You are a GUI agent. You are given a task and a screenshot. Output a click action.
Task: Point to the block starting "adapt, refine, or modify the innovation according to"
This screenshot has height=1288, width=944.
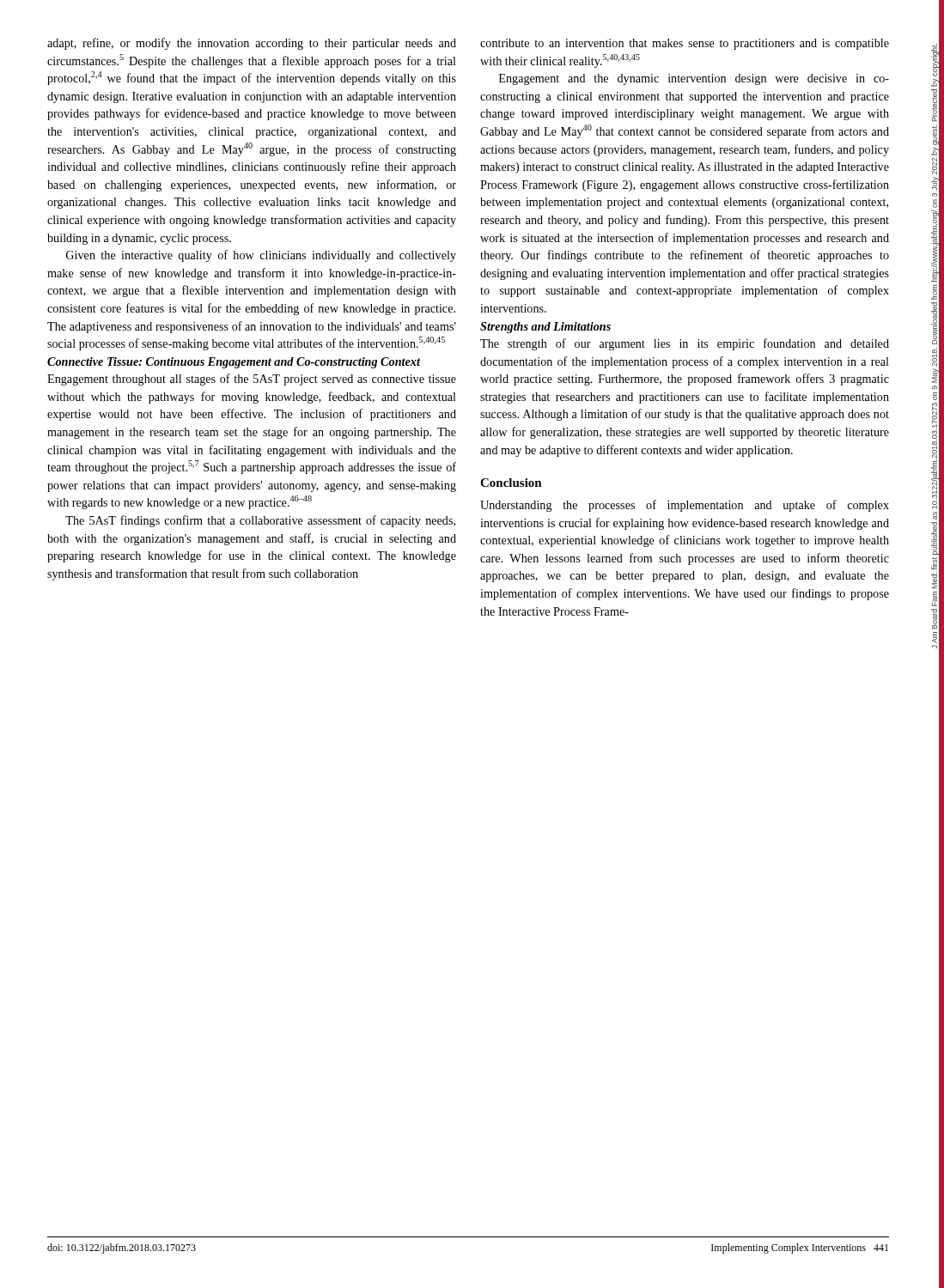click(252, 140)
